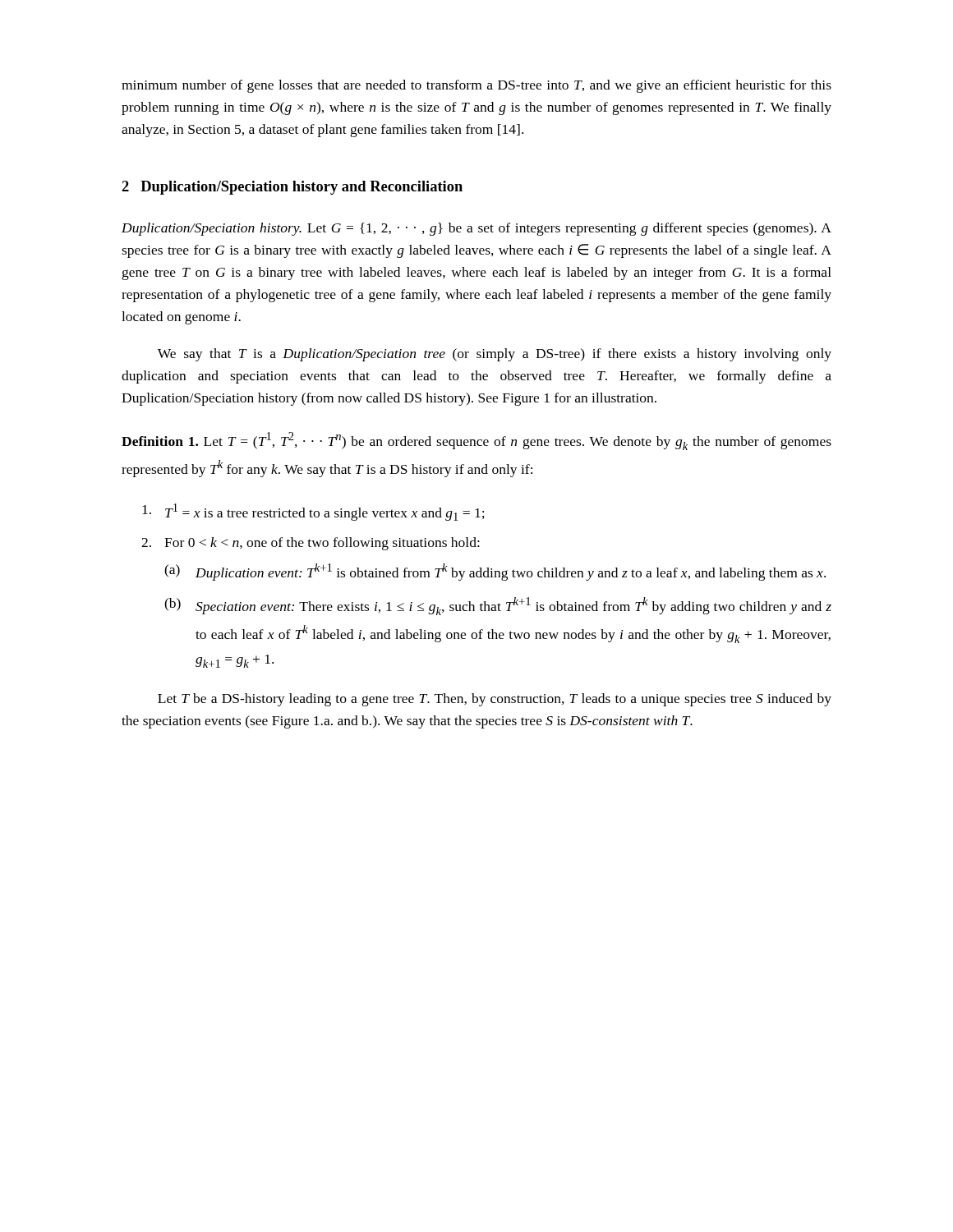Click the passage that begins "Definition 1. Let"
Screen dimensions: 1232x953
tap(476, 454)
